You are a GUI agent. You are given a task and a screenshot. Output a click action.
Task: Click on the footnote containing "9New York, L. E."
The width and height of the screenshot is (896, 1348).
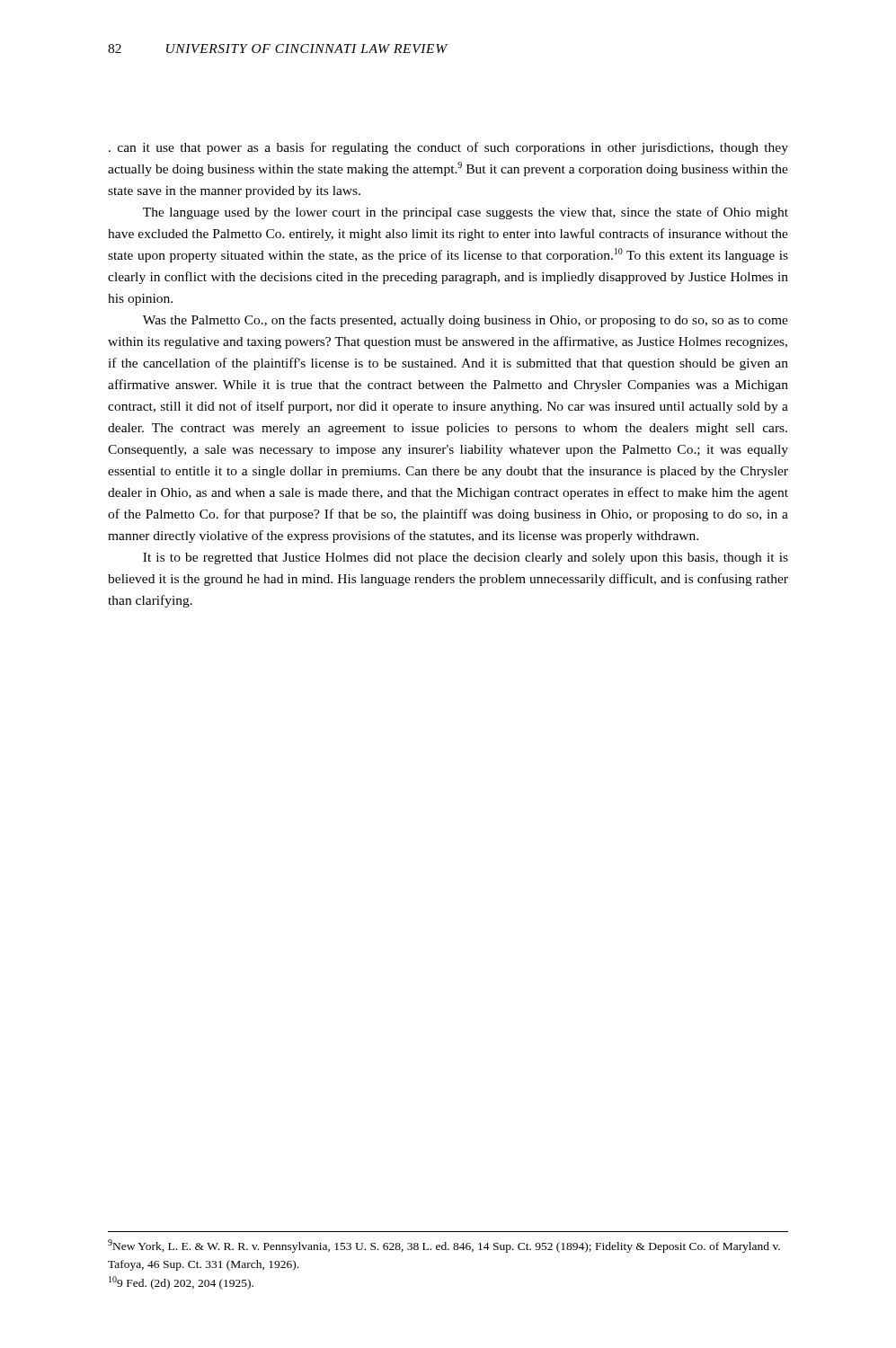point(448,1255)
